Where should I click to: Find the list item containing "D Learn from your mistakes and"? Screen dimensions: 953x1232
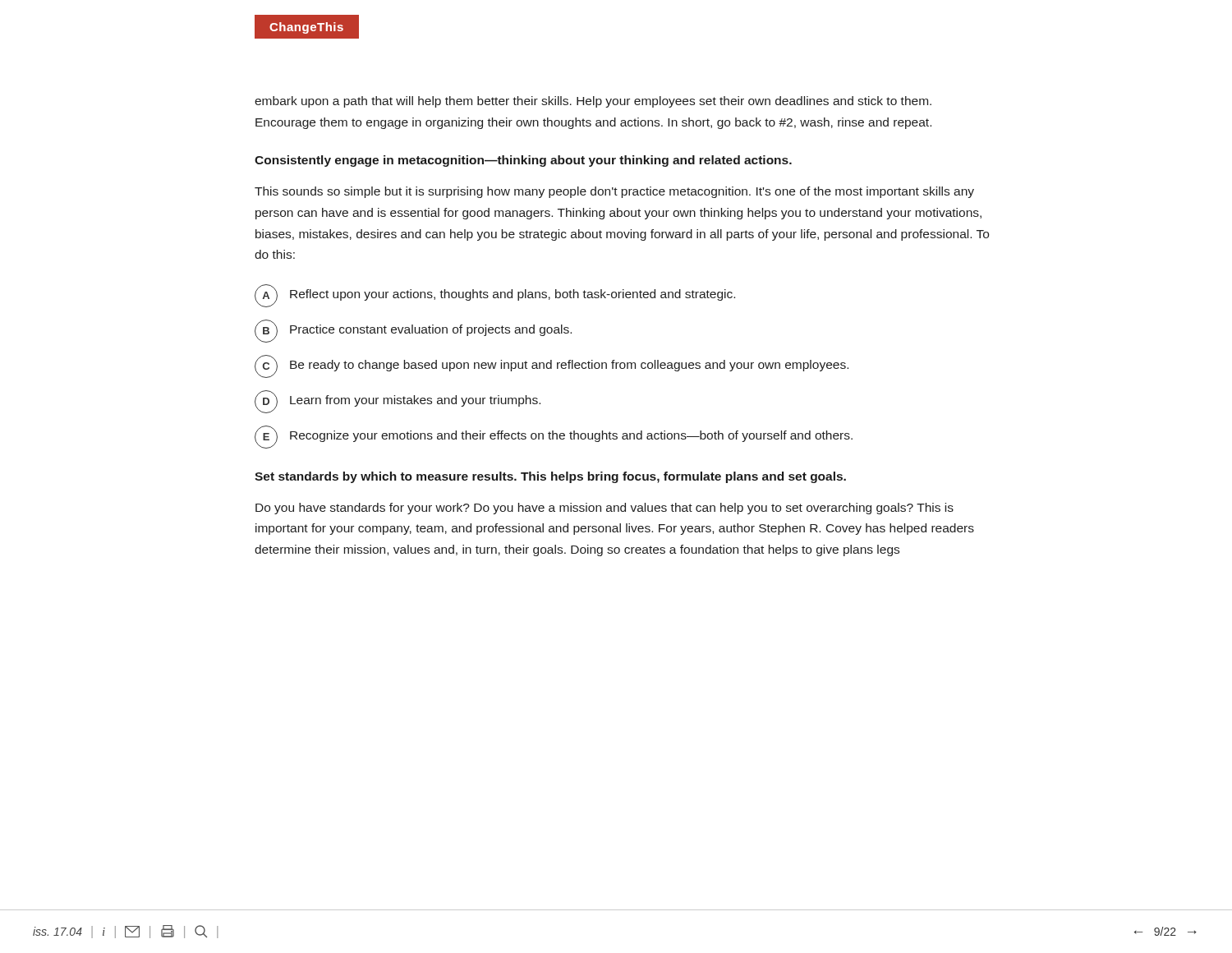click(398, 402)
